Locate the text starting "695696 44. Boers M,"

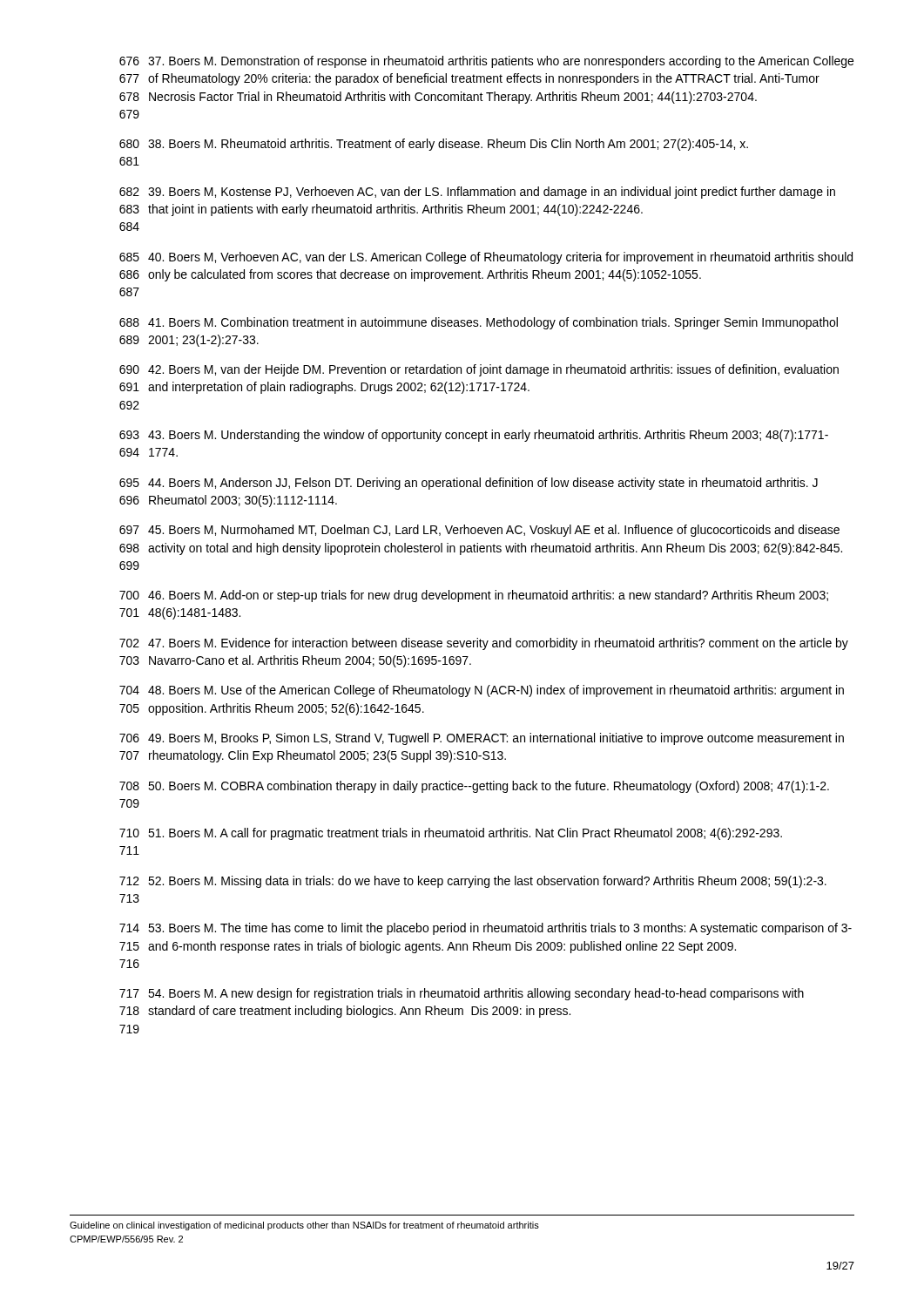pos(462,491)
